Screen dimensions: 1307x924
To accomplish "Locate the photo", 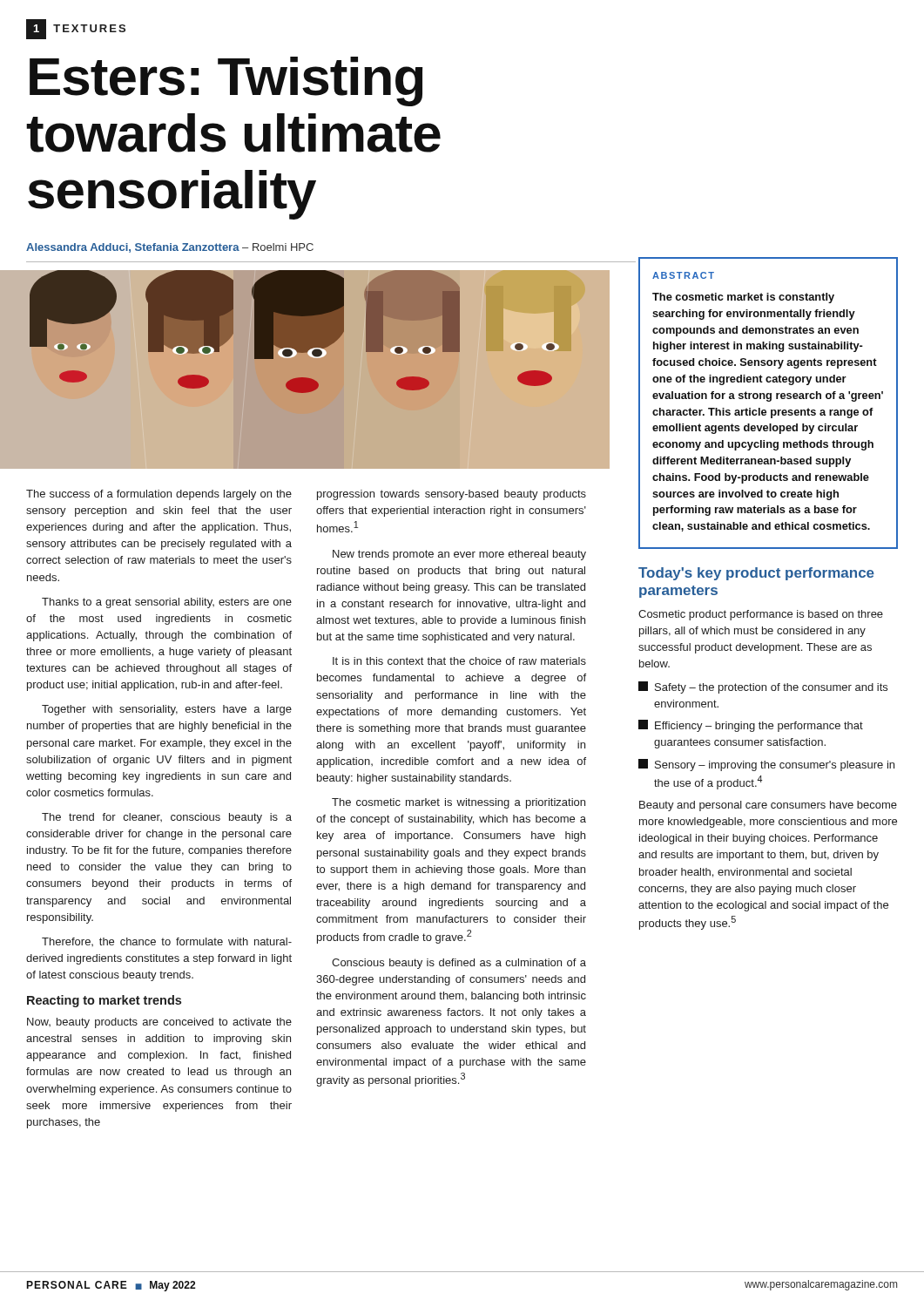I will point(305,369).
